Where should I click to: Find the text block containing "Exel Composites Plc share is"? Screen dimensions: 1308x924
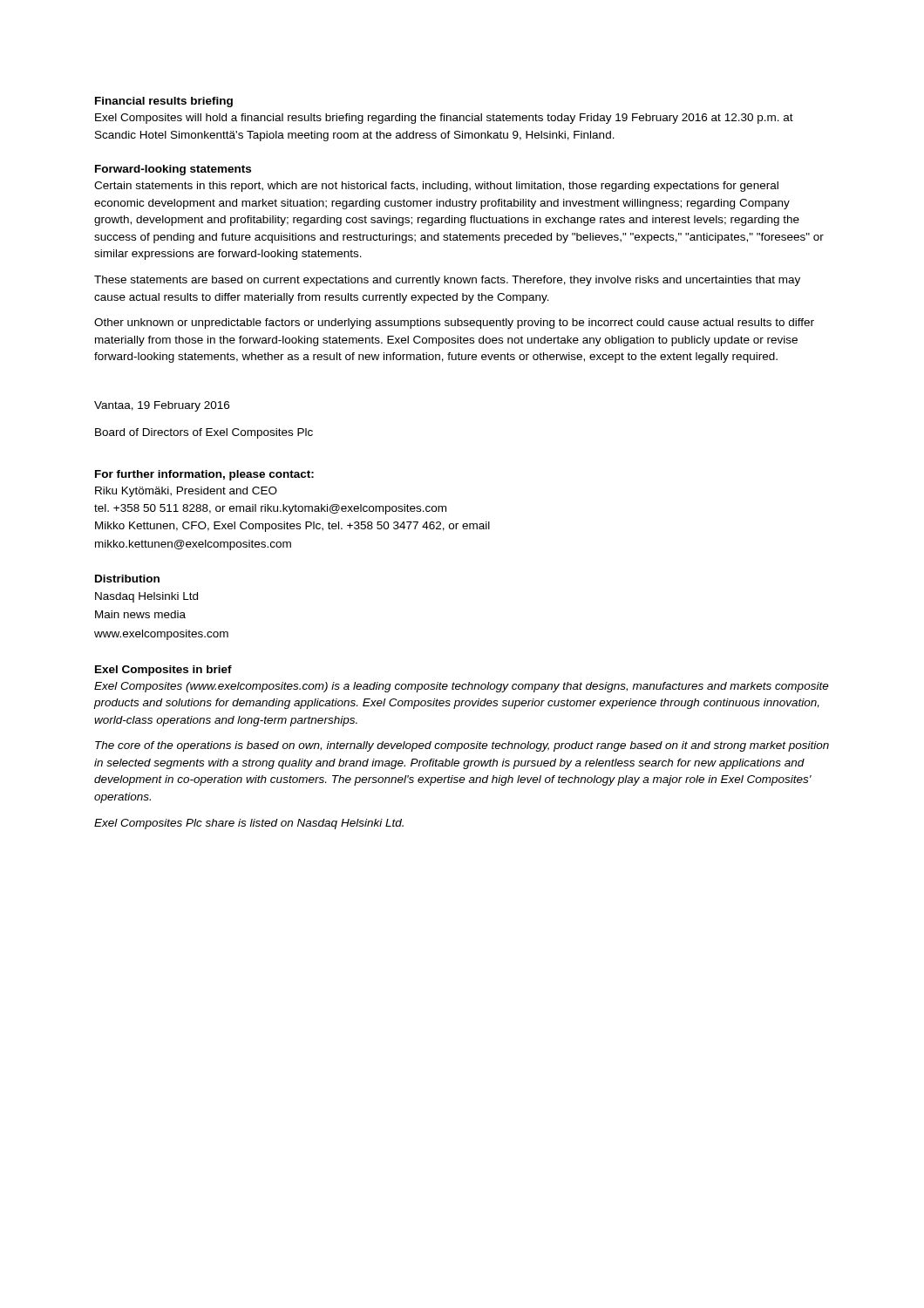click(x=249, y=824)
